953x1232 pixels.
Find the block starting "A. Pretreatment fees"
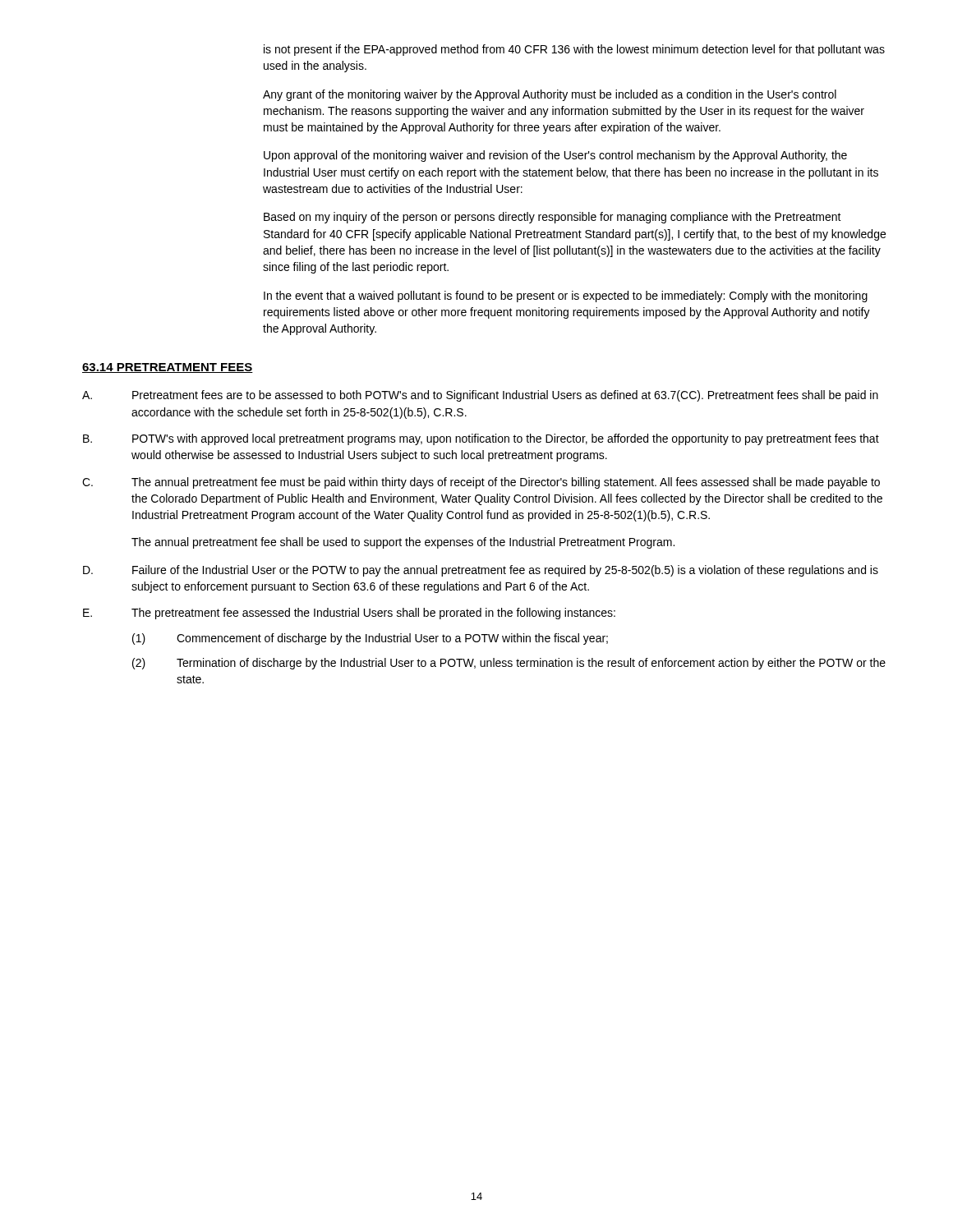tap(485, 404)
